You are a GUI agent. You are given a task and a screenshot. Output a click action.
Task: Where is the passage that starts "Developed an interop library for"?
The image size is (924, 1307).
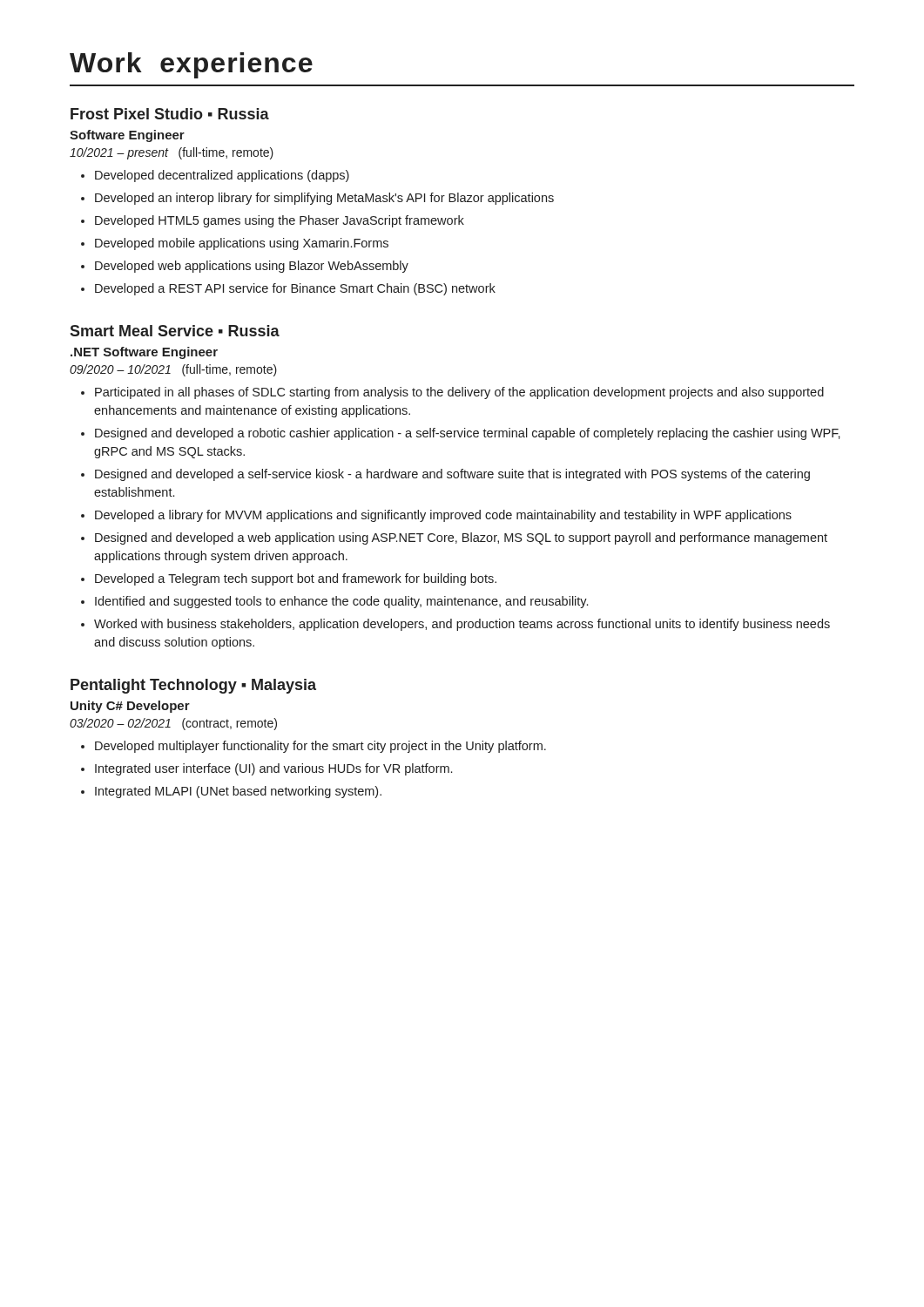click(x=462, y=198)
